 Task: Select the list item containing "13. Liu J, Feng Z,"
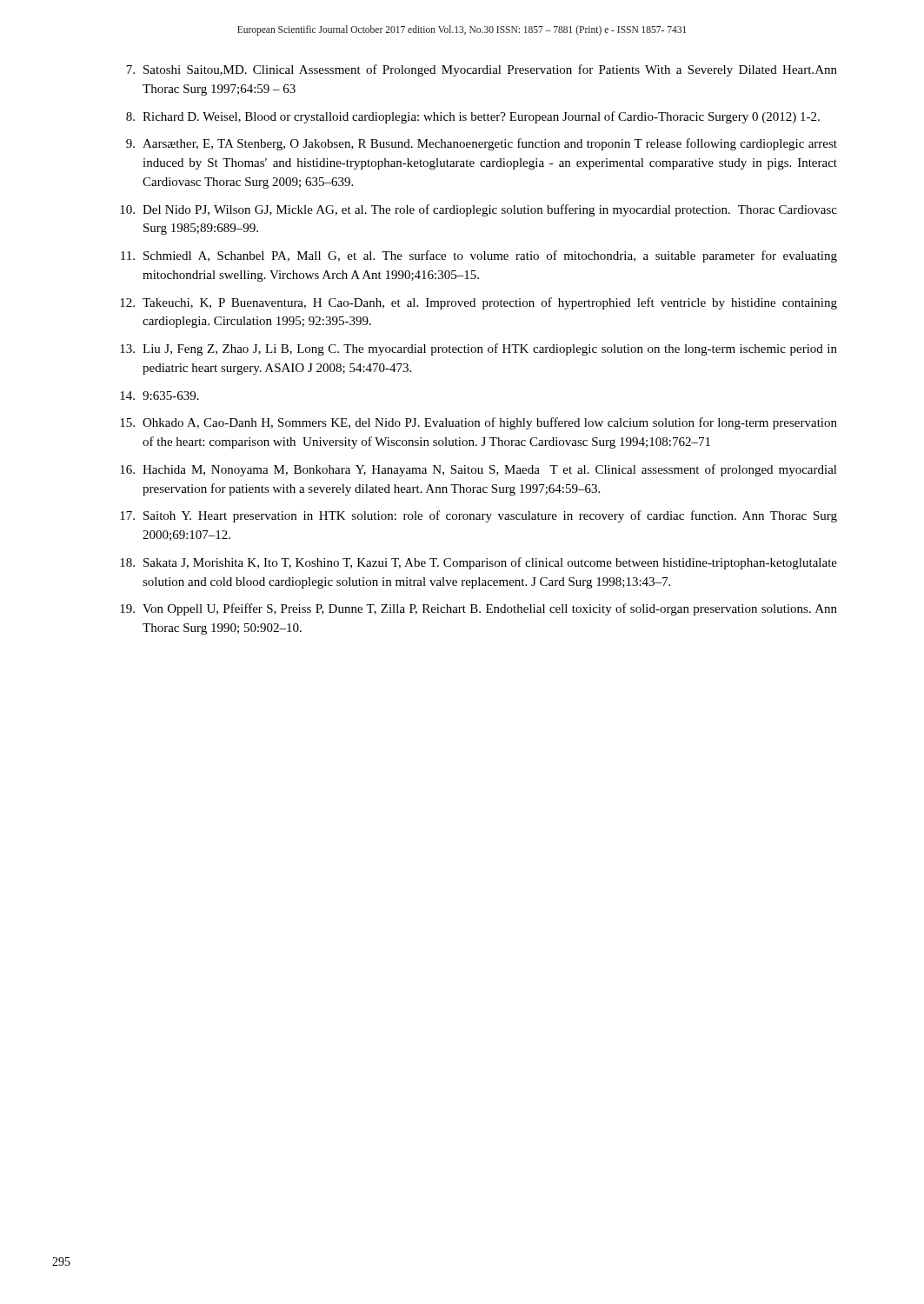tap(471, 359)
